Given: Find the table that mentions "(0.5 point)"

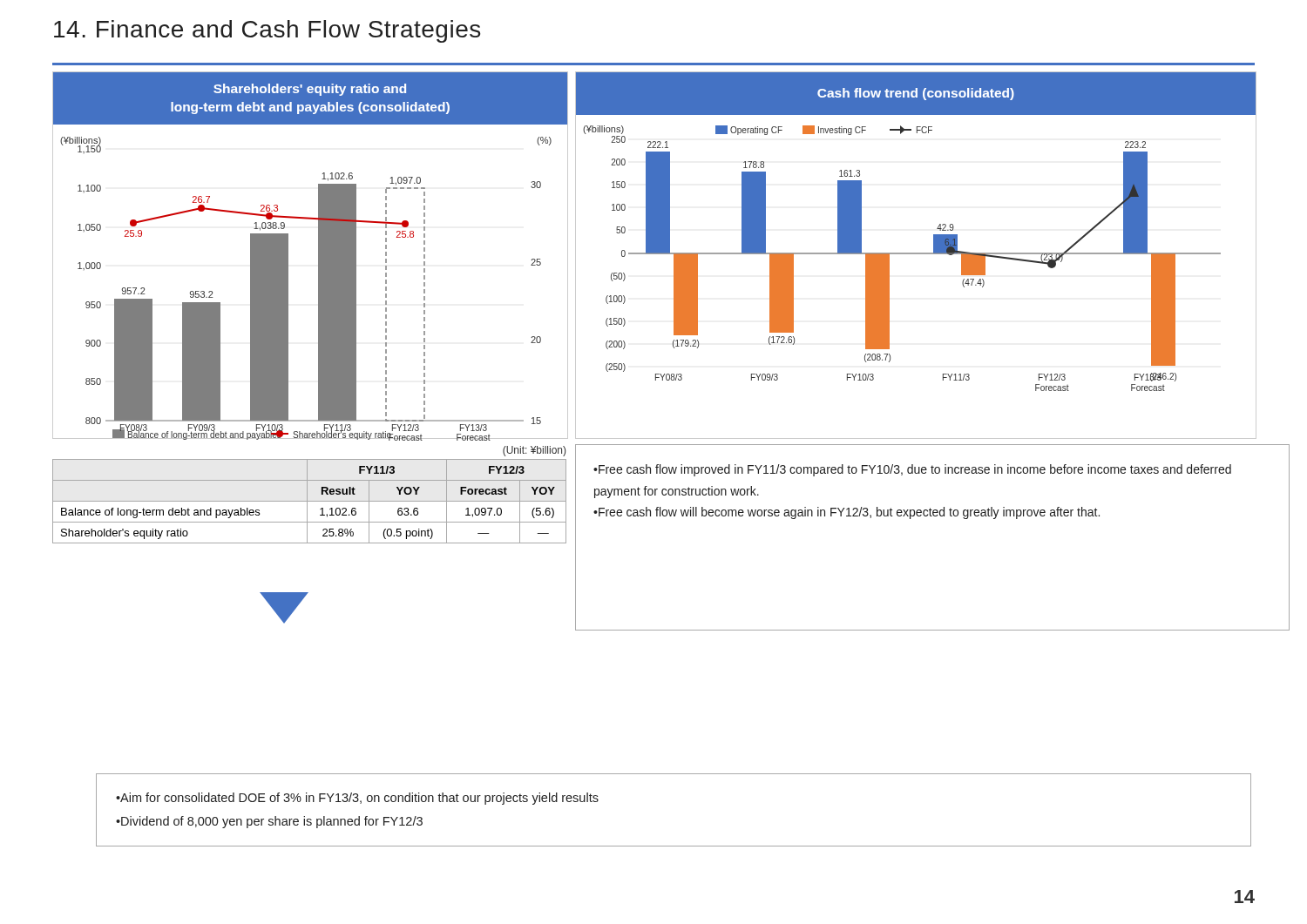Looking at the screenshot, I should 309,494.
